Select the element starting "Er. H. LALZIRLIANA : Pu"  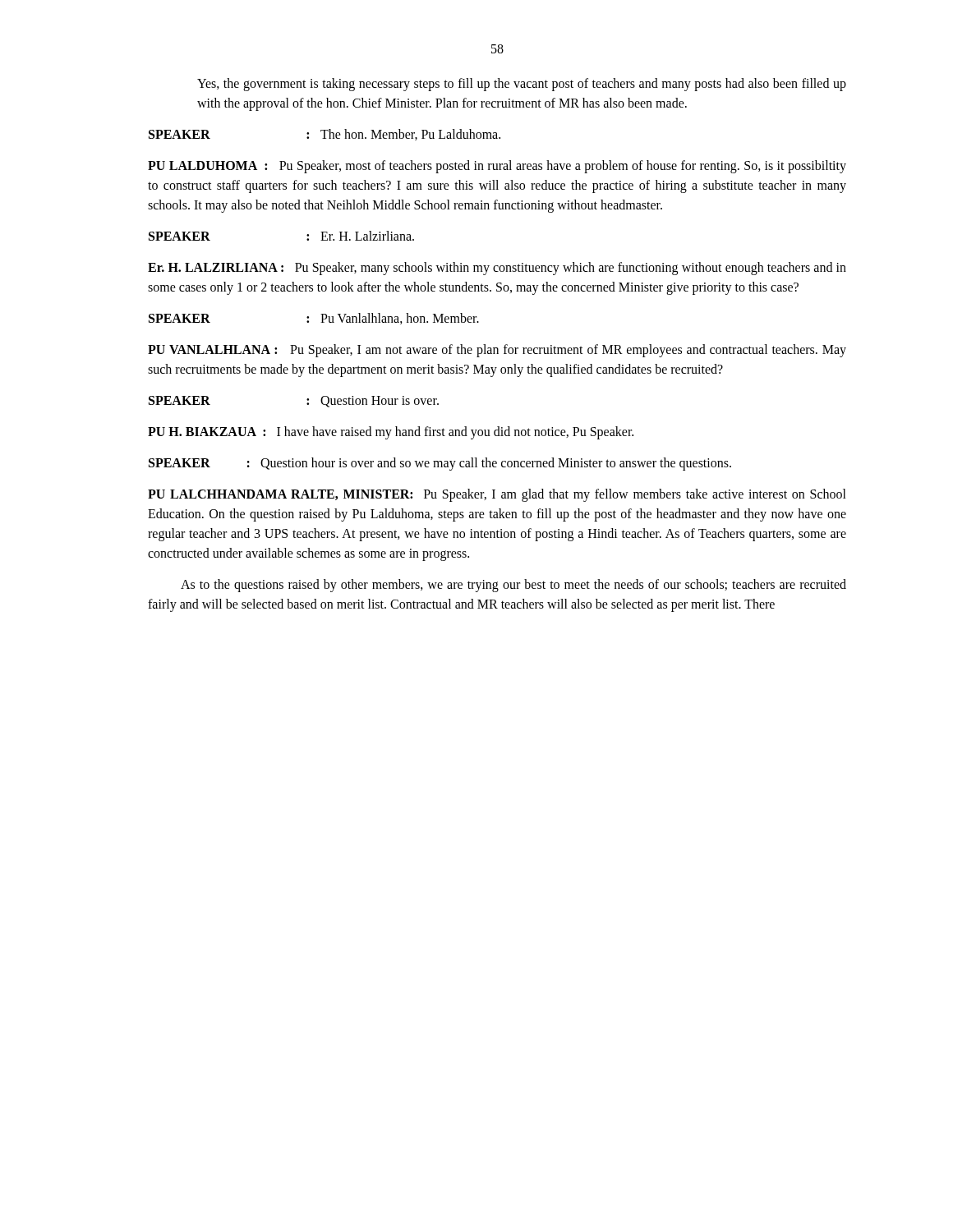click(x=497, y=277)
